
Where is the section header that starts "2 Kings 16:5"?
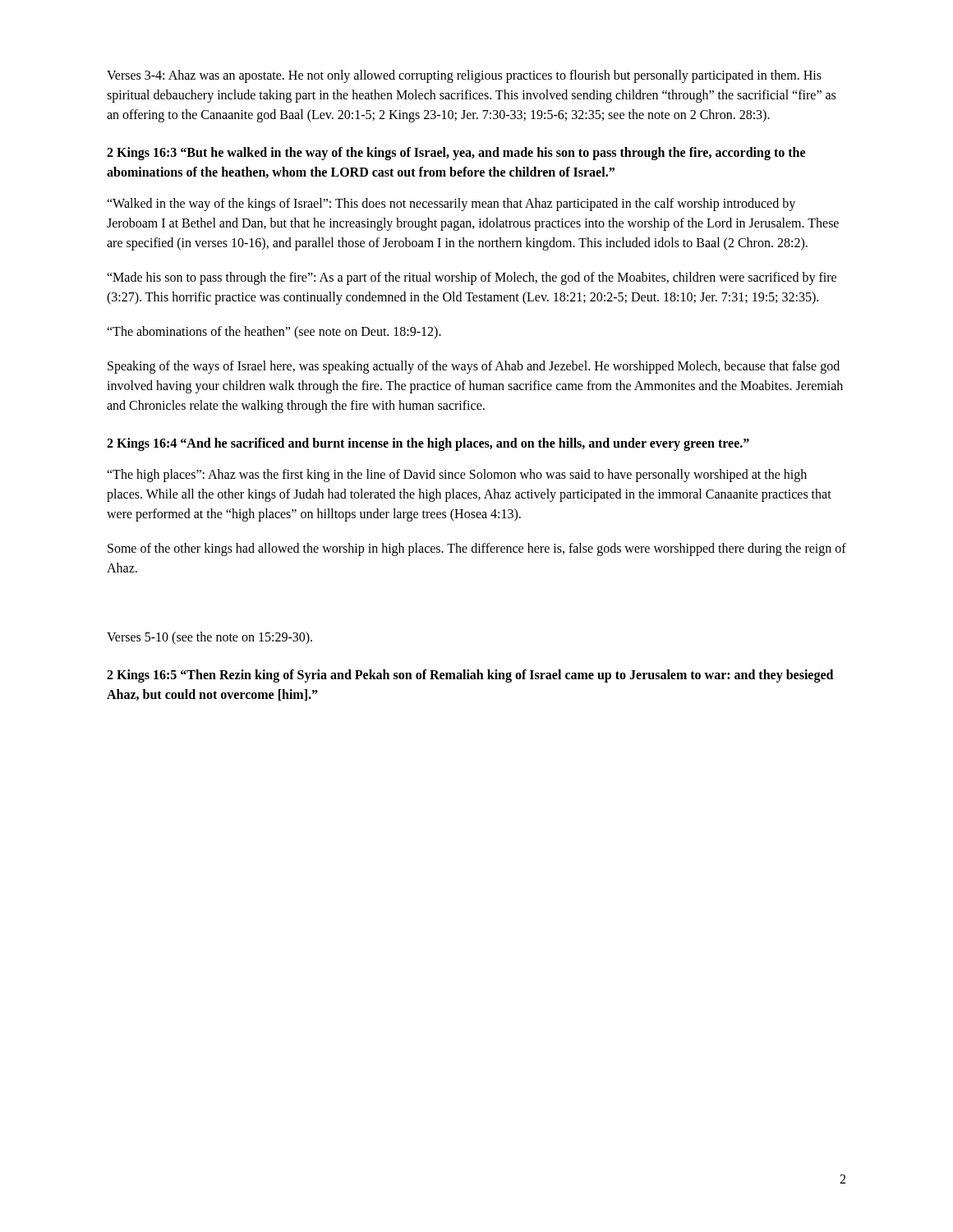pos(470,685)
